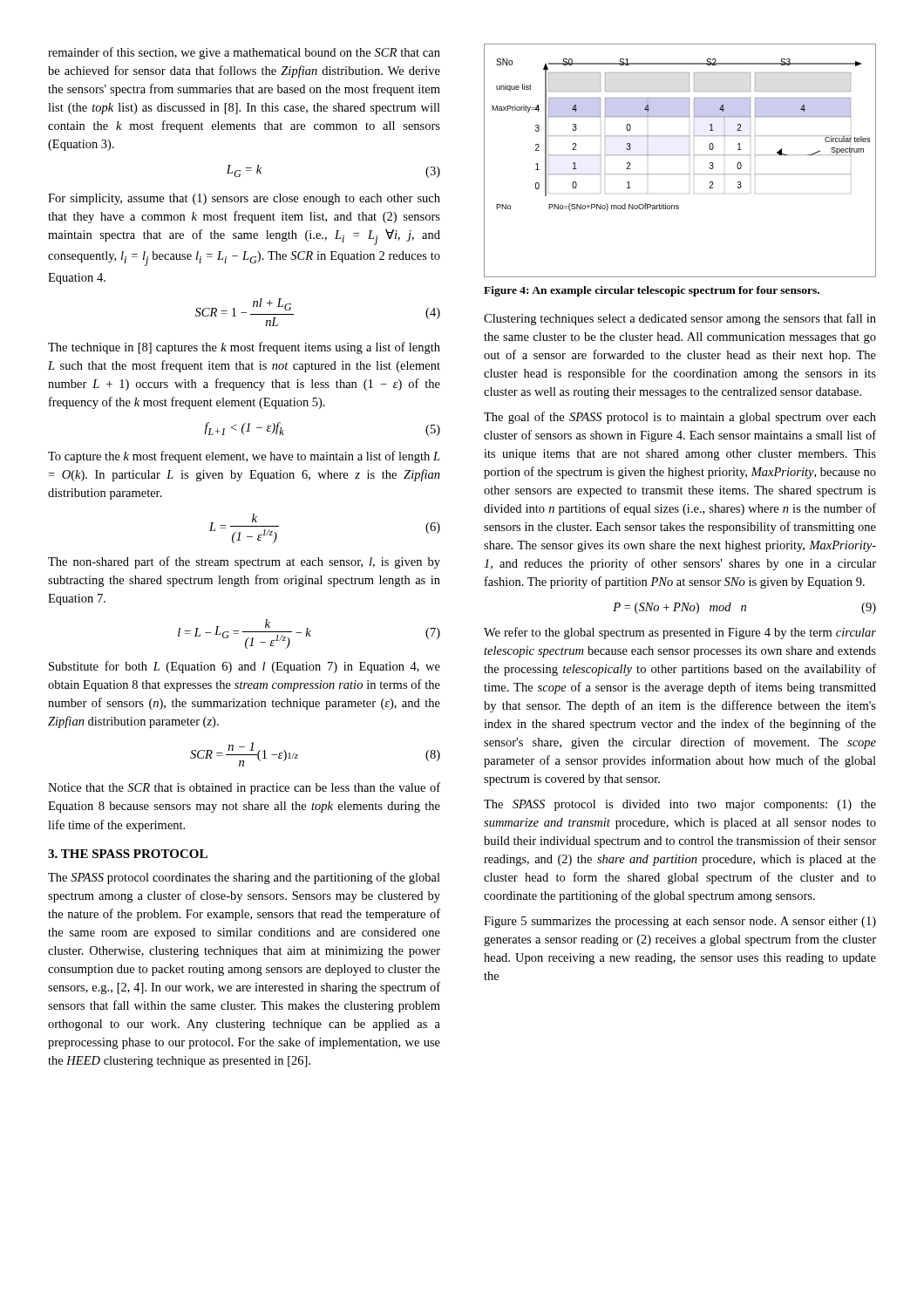Image resolution: width=924 pixels, height=1308 pixels.
Task: Locate the formula that opens with "fL+1 < (1"
Action: tap(248, 429)
